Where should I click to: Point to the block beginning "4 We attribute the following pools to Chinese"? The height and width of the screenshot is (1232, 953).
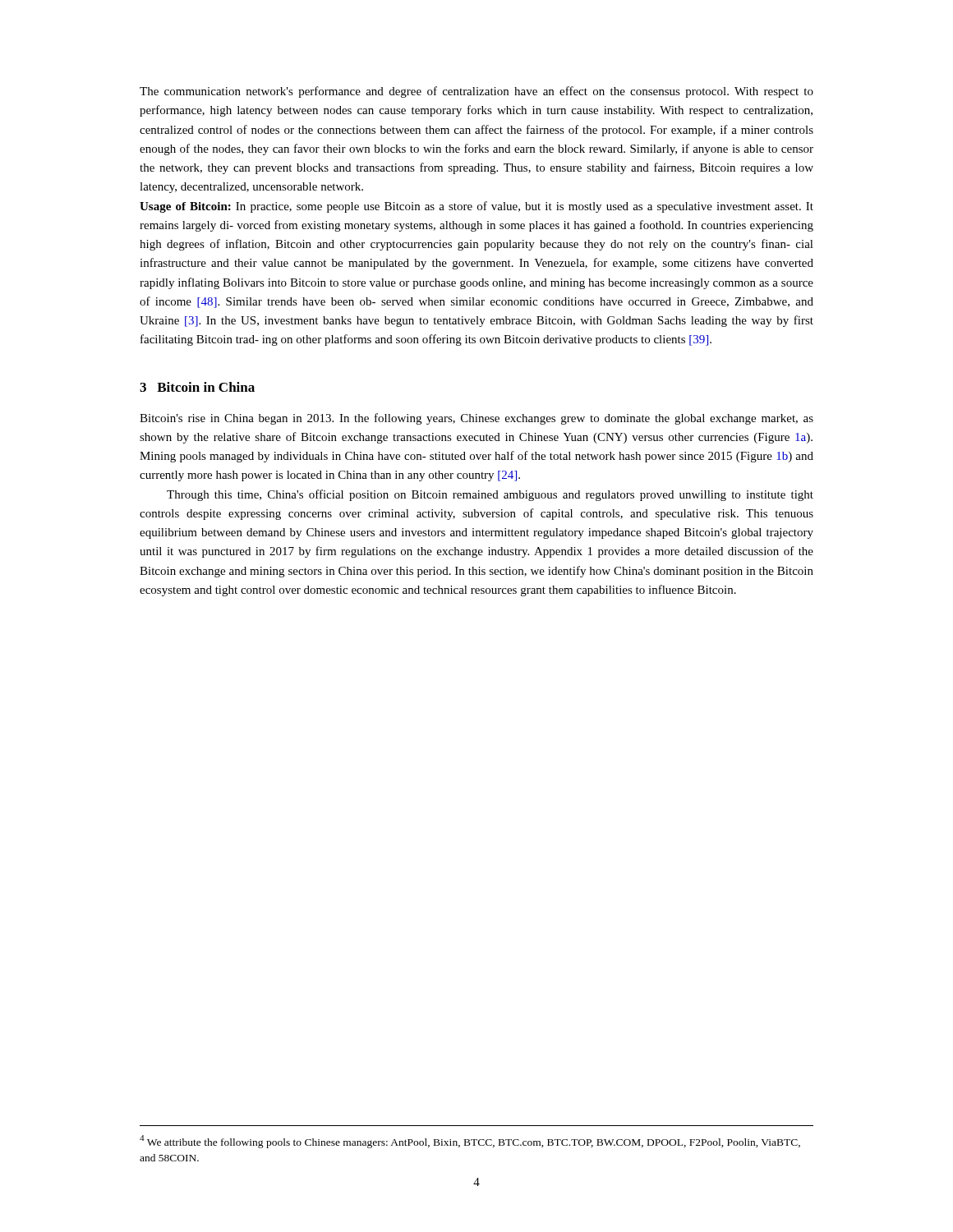point(470,1149)
